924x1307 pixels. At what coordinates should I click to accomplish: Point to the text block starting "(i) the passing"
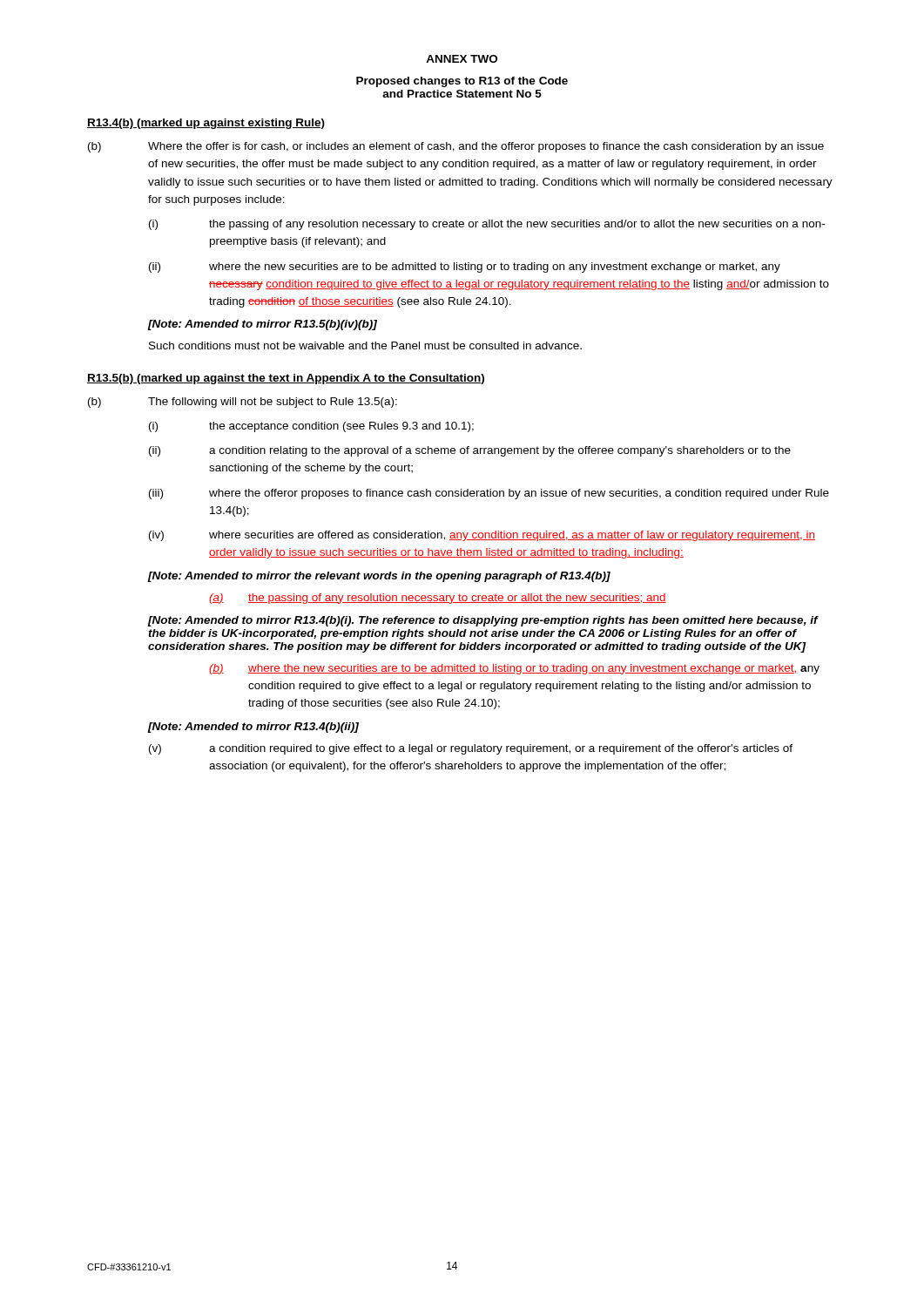492,233
